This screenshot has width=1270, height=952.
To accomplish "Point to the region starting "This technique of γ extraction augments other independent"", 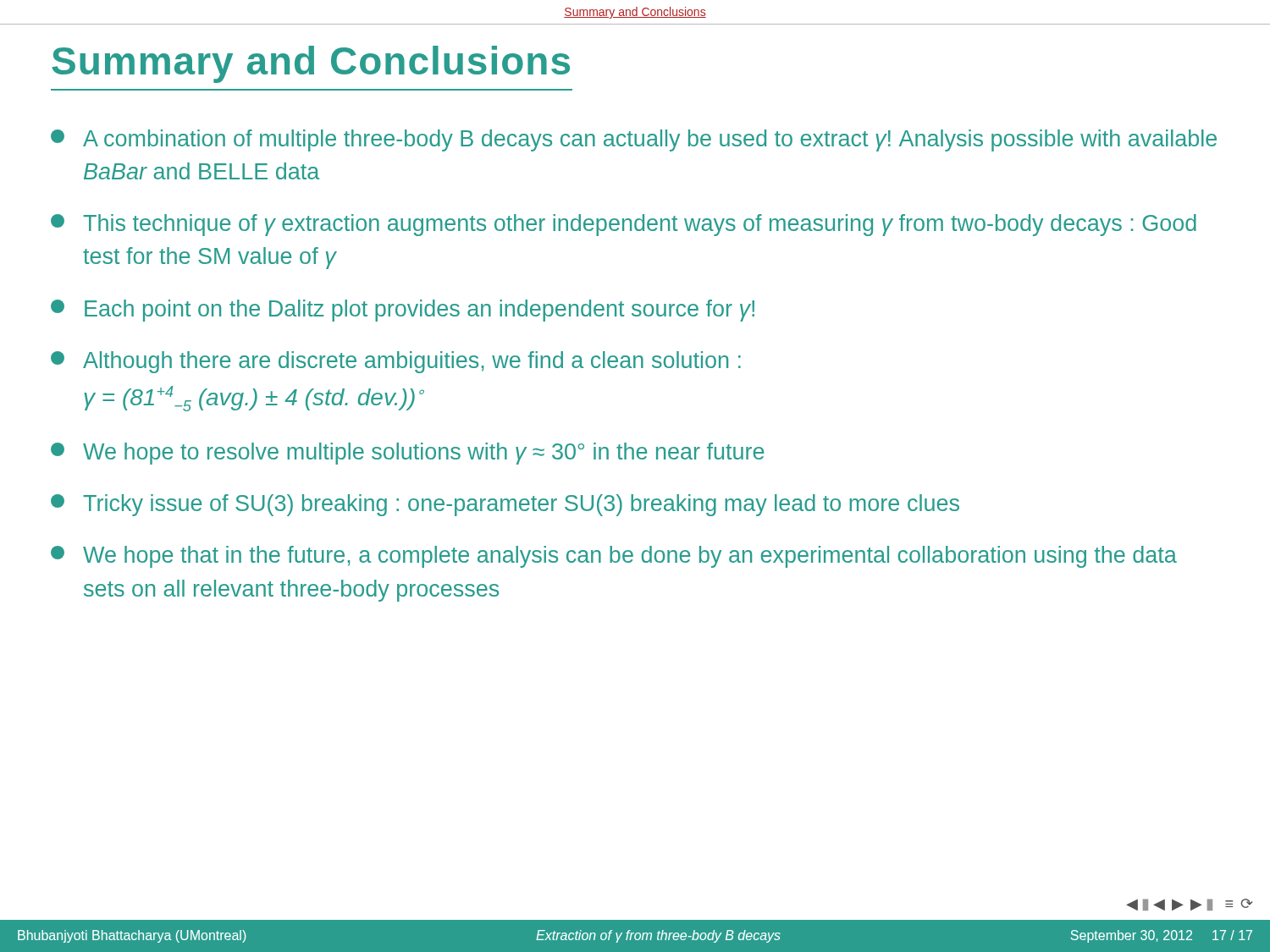I will click(635, 241).
